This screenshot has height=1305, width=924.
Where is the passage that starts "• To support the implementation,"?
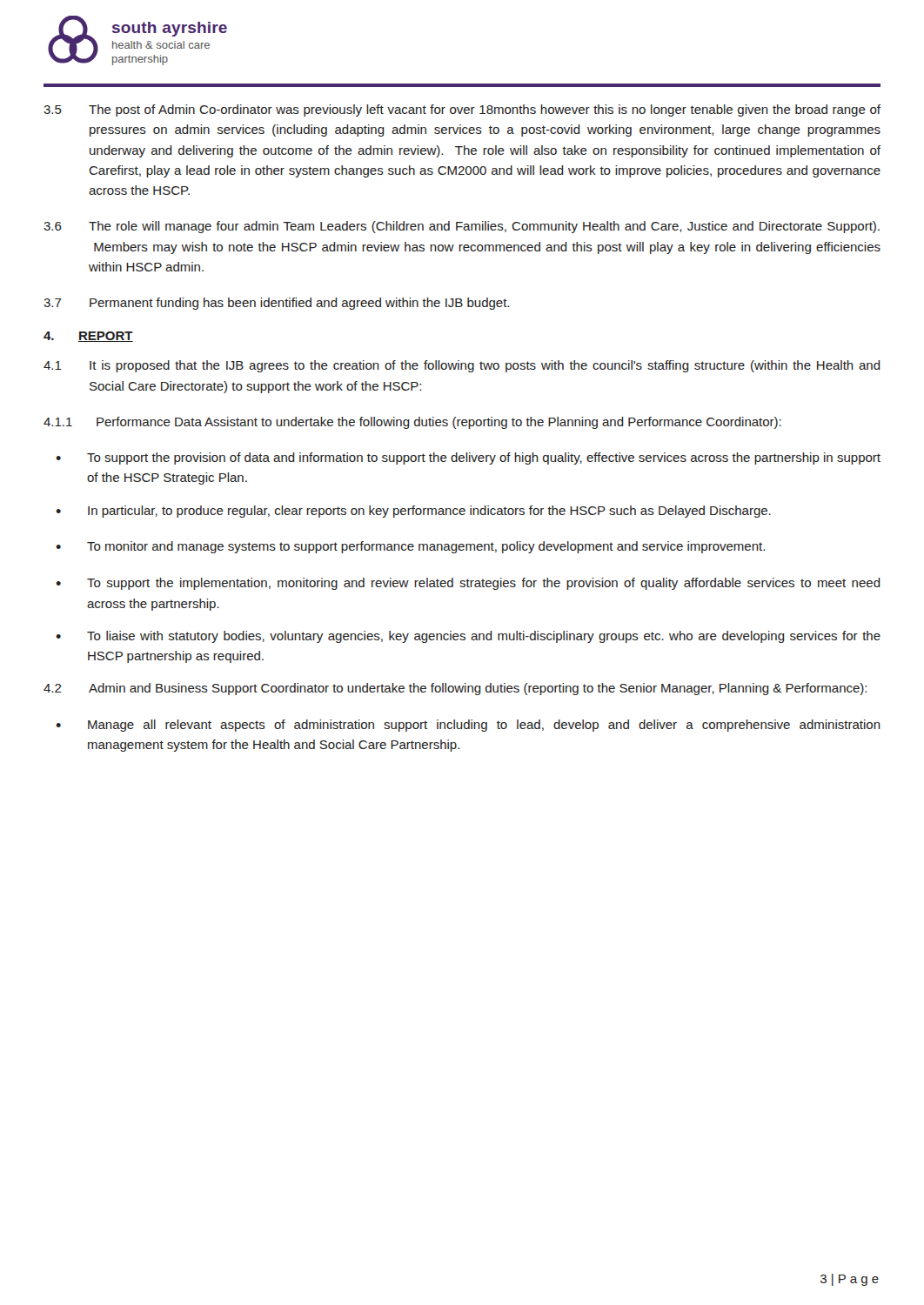click(462, 593)
